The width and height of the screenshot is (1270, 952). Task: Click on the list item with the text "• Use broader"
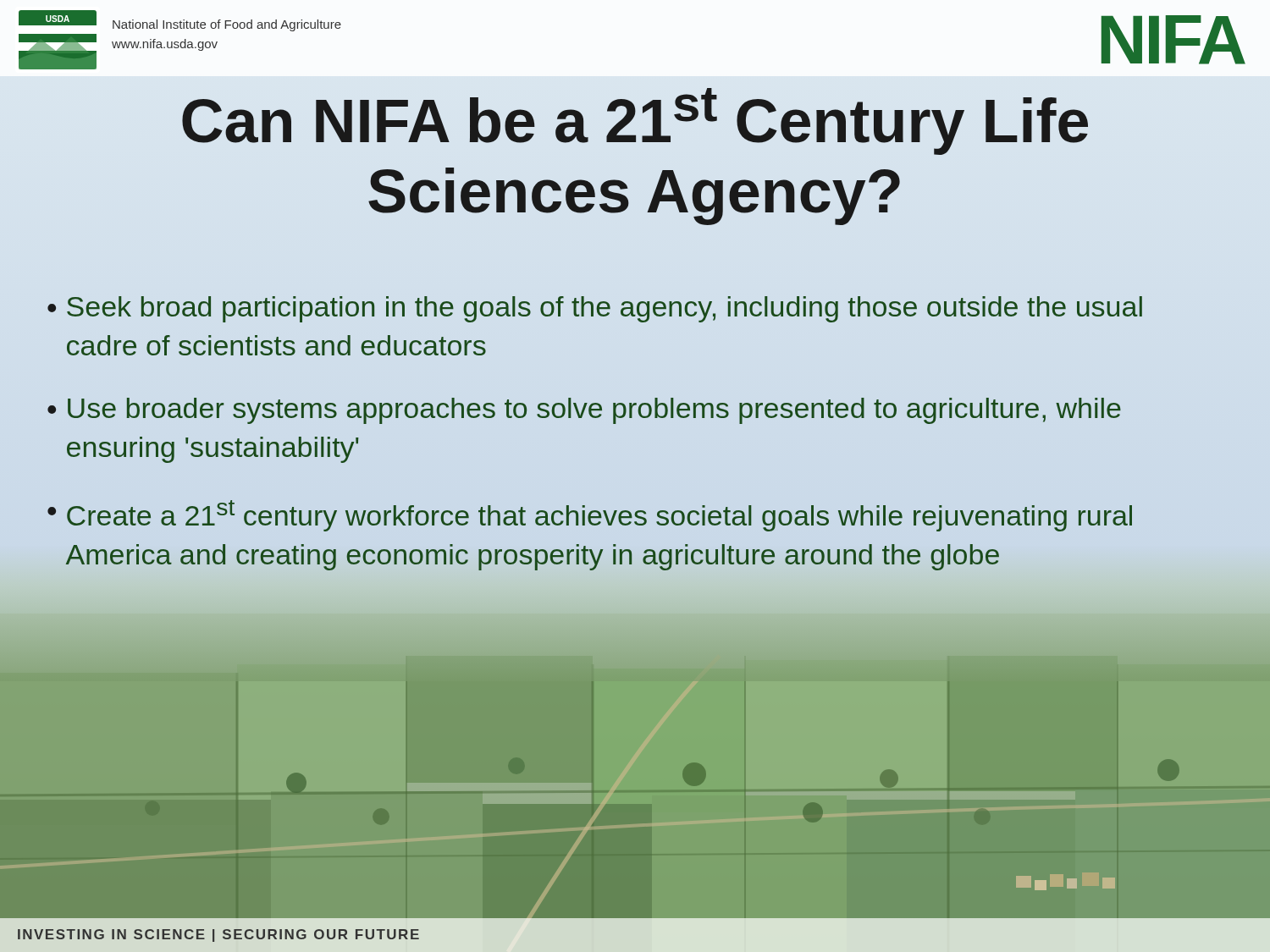(x=635, y=428)
